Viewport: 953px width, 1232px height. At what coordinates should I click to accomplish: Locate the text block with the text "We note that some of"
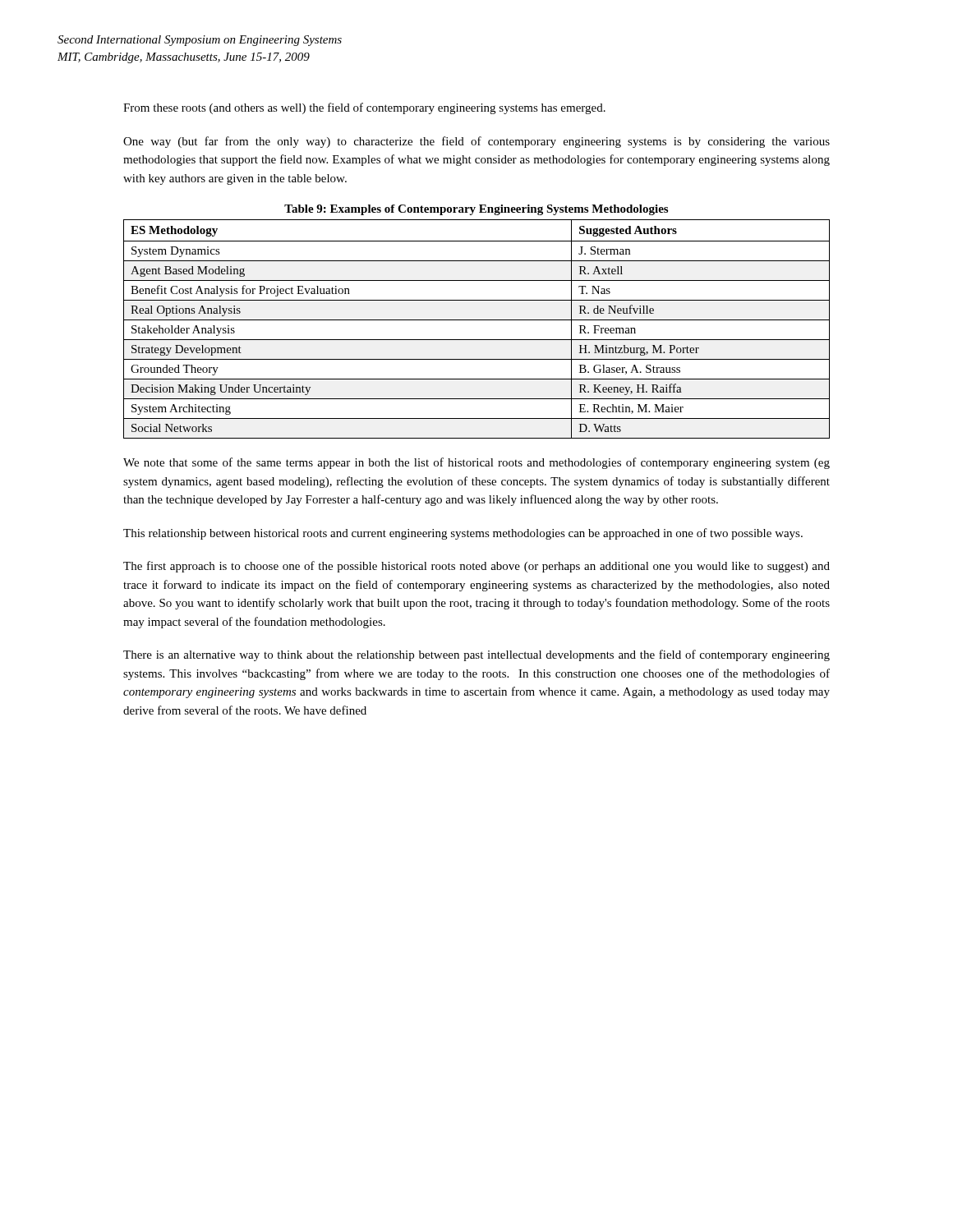(x=476, y=481)
